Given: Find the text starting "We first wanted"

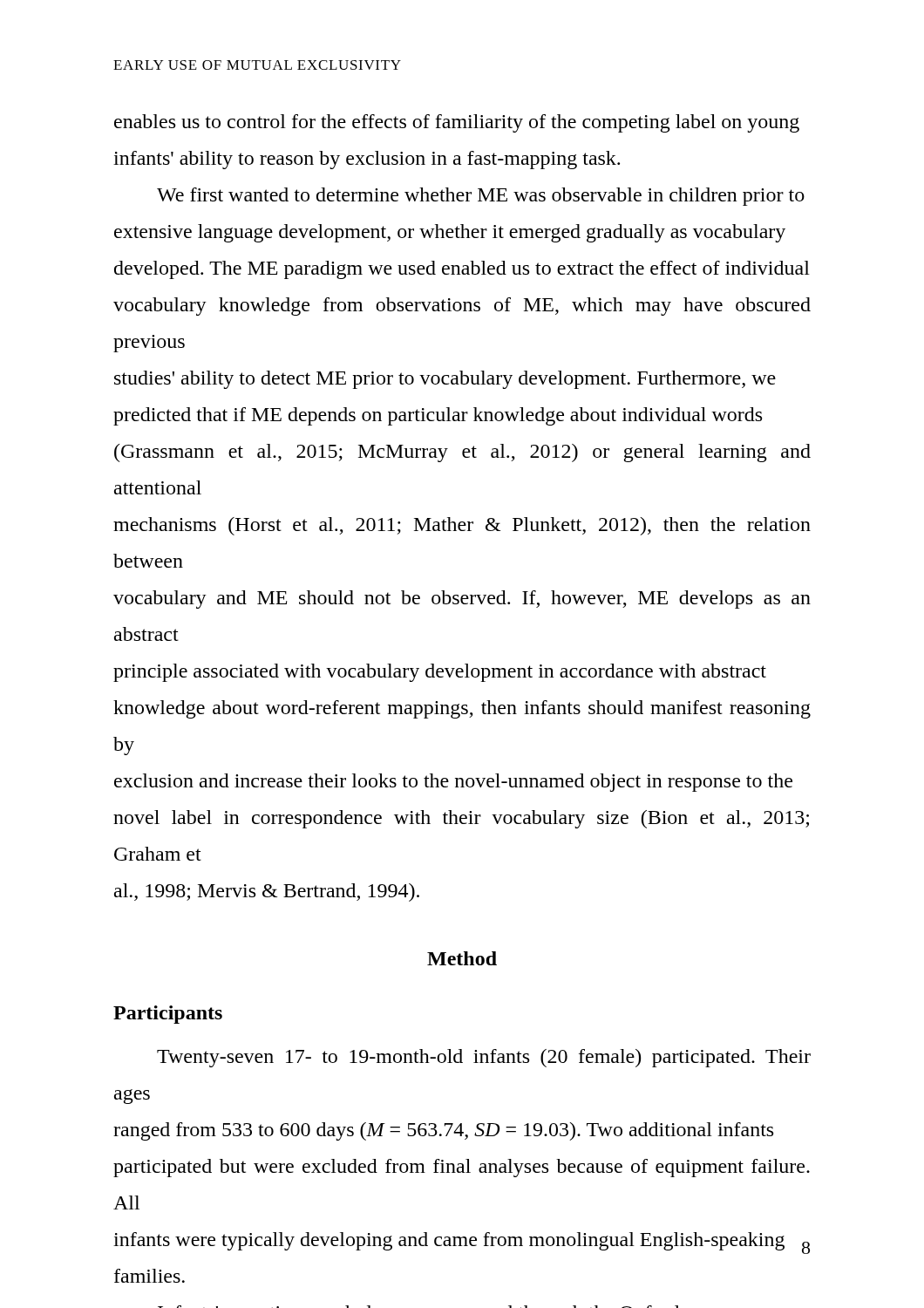Looking at the screenshot, I should 462,542.
